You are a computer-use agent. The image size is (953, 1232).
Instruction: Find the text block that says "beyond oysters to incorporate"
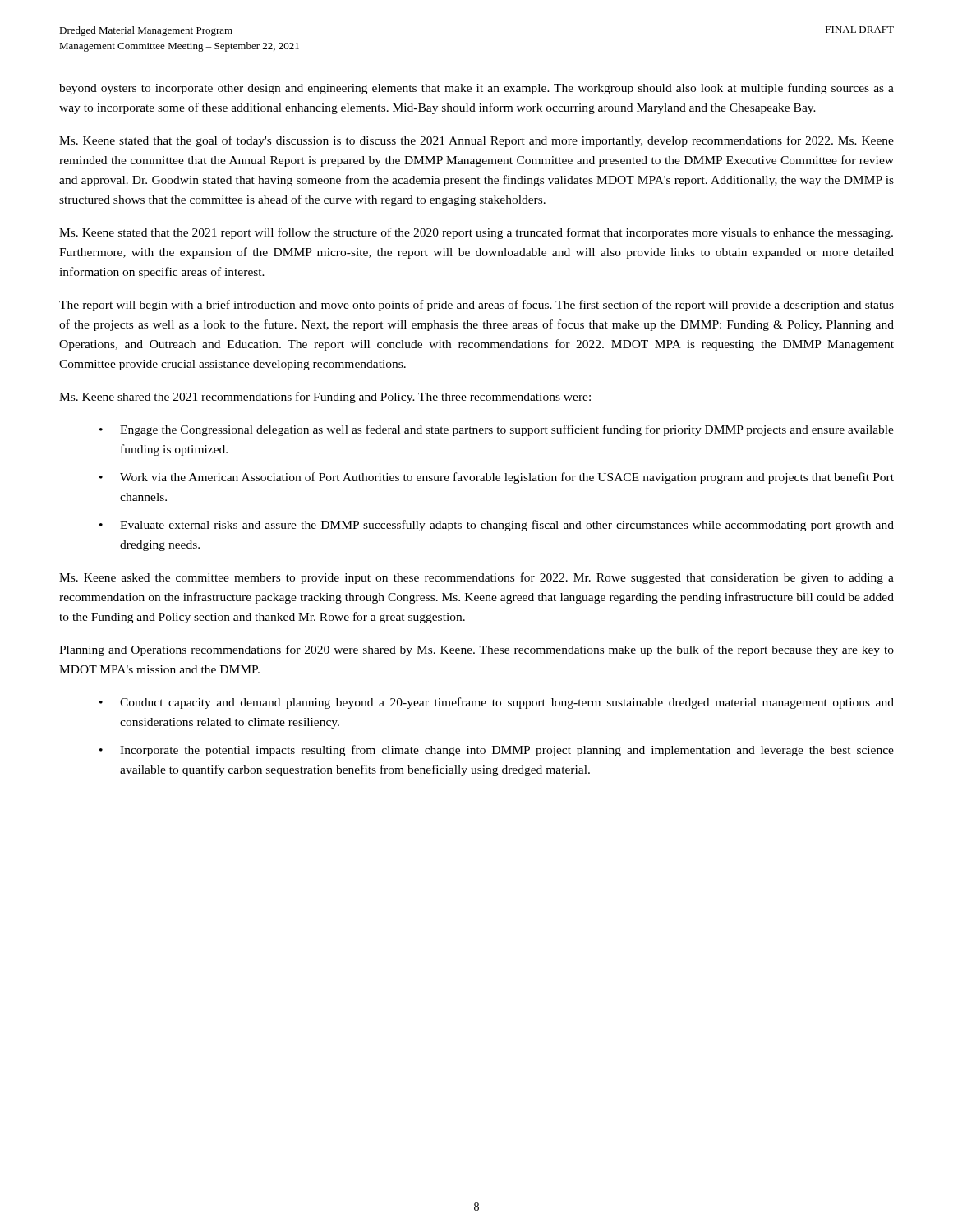click(476, 97)
